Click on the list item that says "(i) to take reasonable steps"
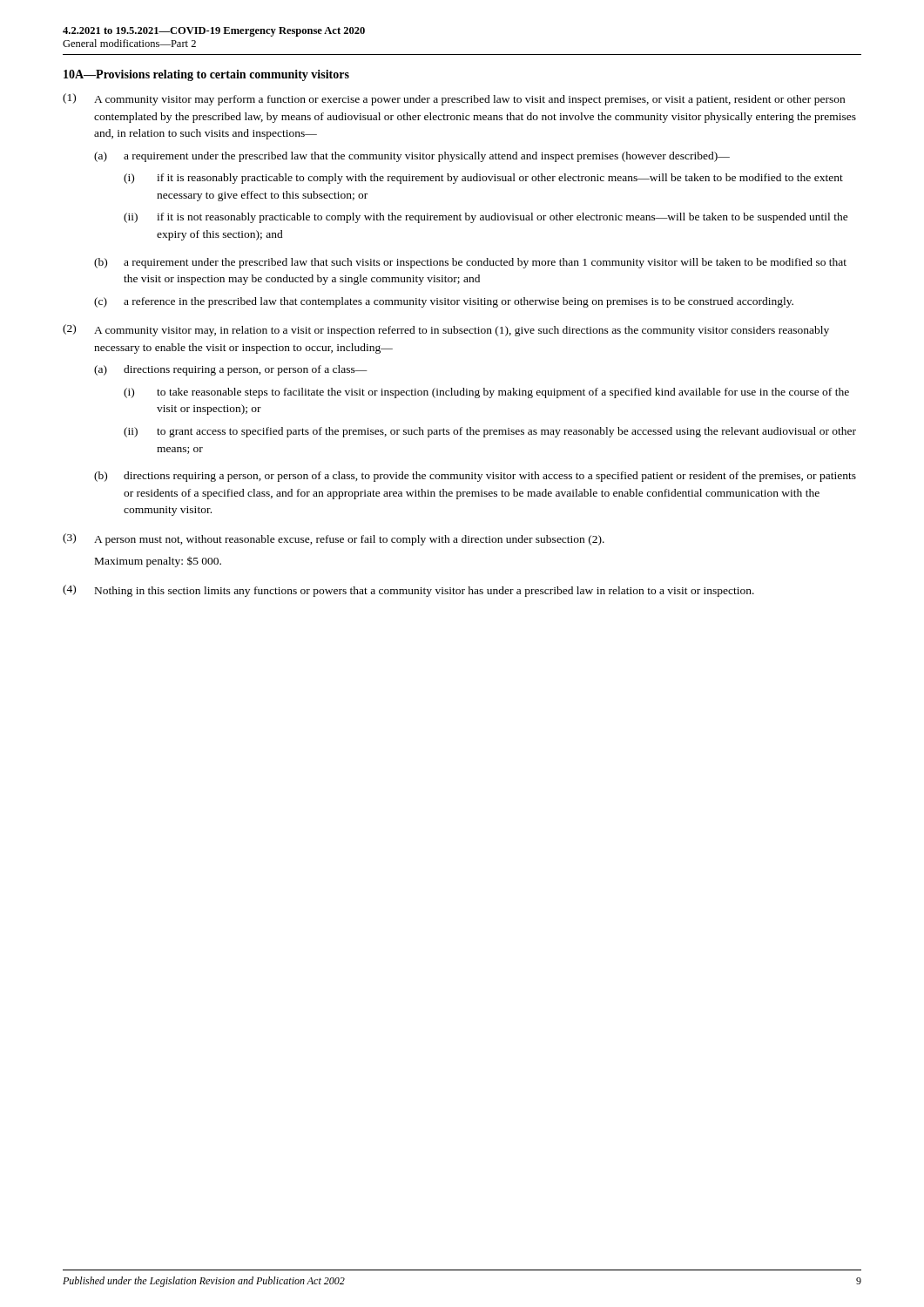Image resolution: width=924 pixels, height=1307 pixels. coord(492,400)
